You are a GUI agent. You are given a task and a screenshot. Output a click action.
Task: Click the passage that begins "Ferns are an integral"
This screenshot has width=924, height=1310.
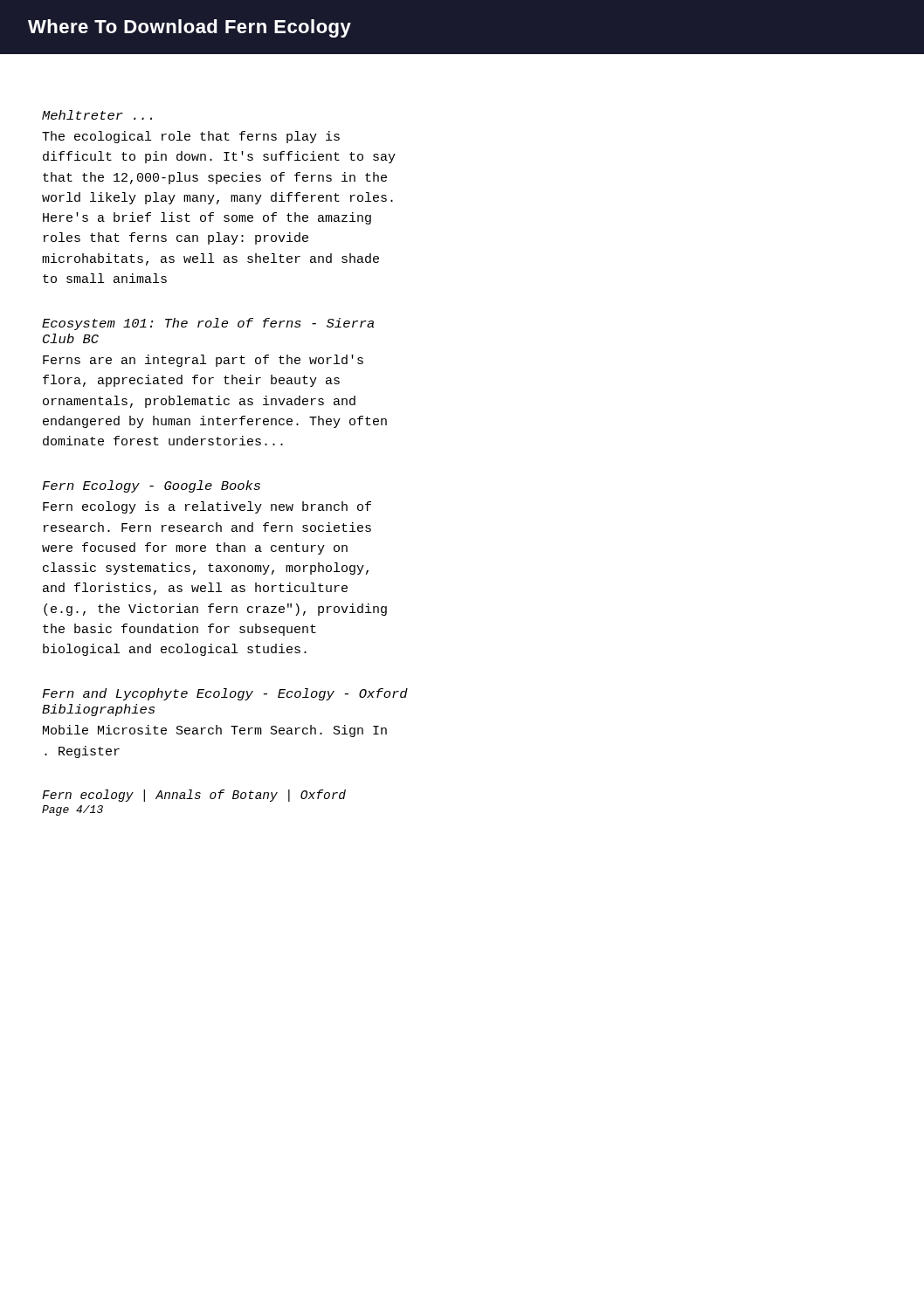[215, 402]
